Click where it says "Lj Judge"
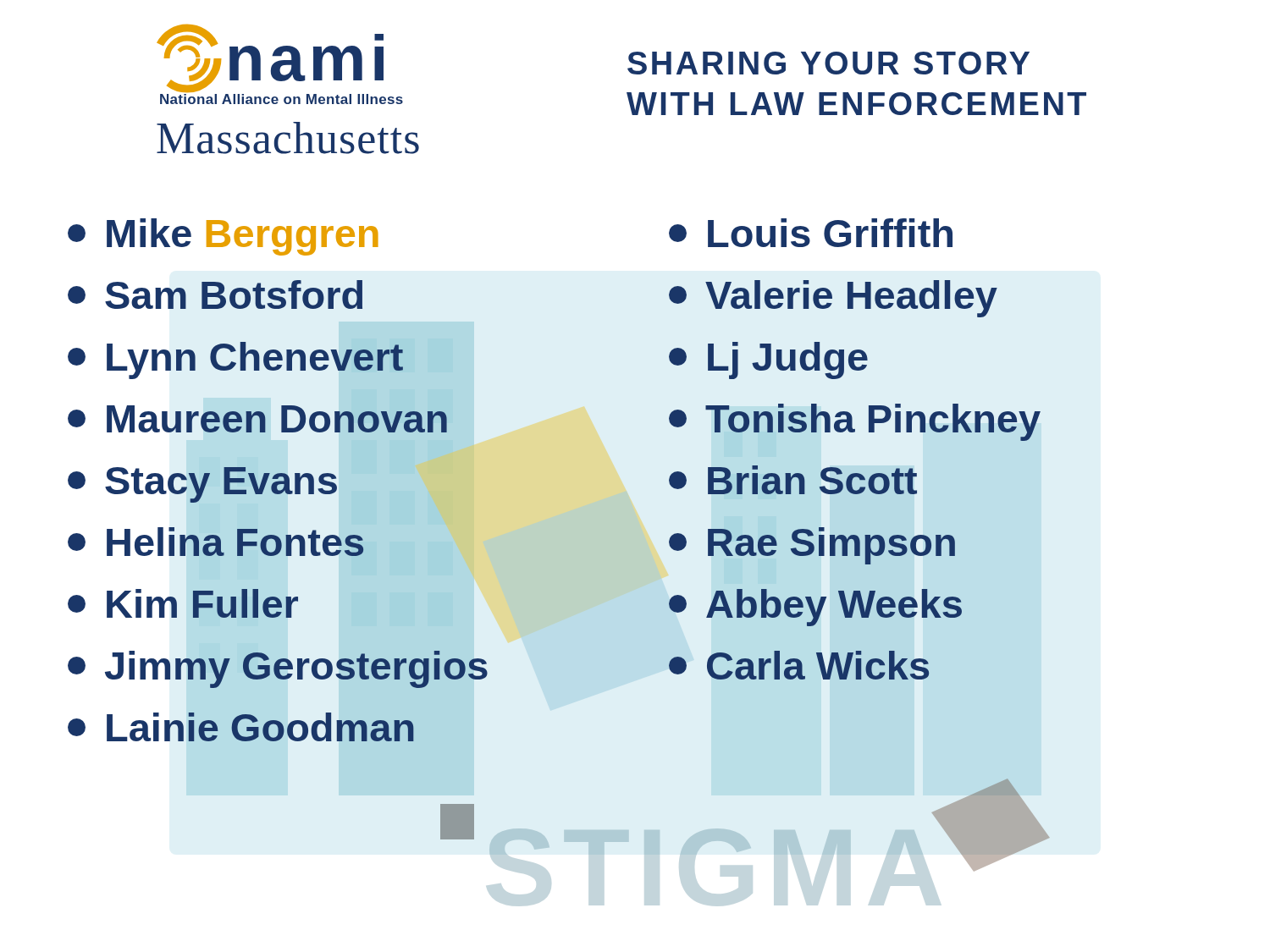This screenshot has width=1270, height=952. point(769,357)
